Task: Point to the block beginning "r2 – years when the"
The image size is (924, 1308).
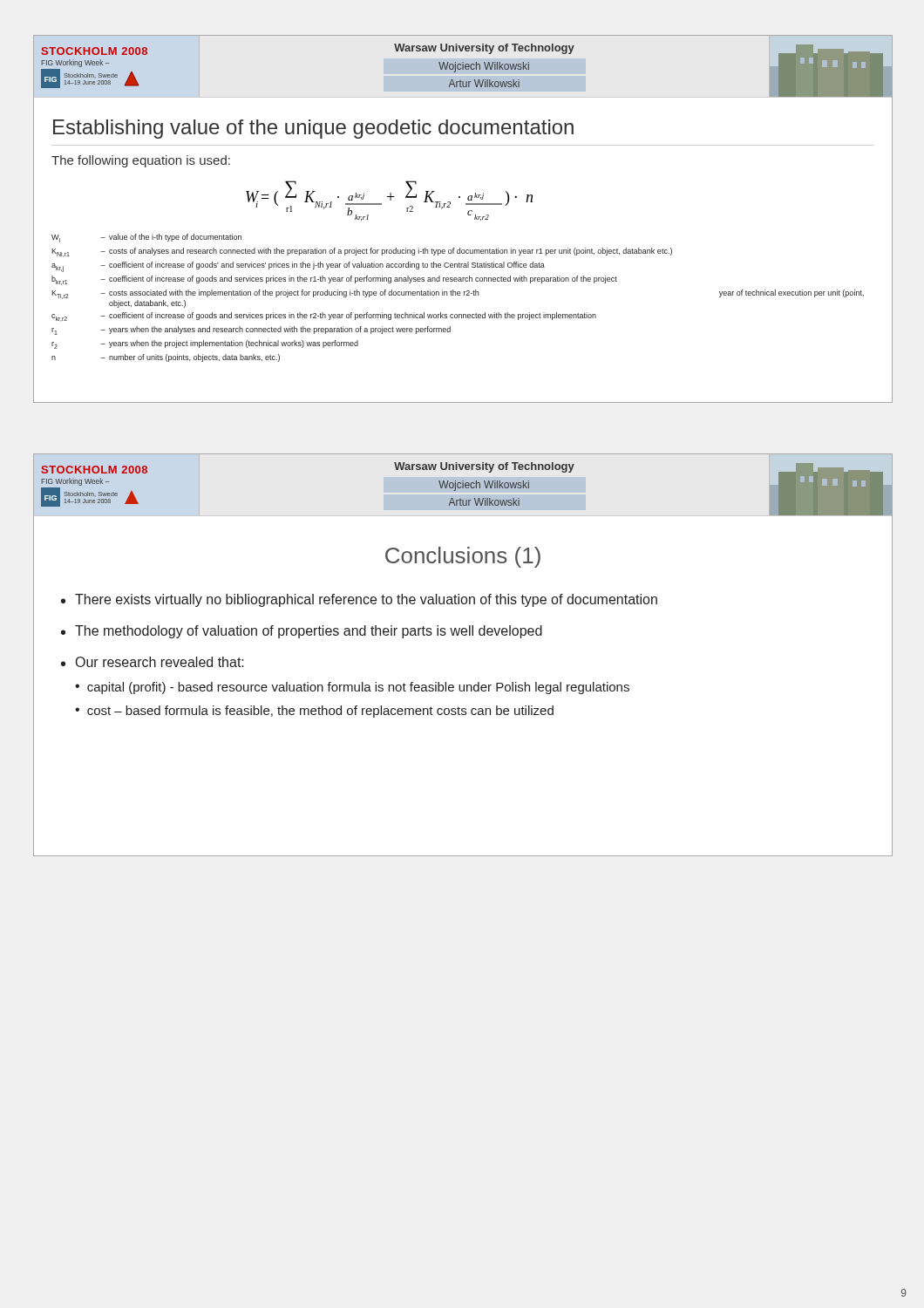Action: (205, 344)
